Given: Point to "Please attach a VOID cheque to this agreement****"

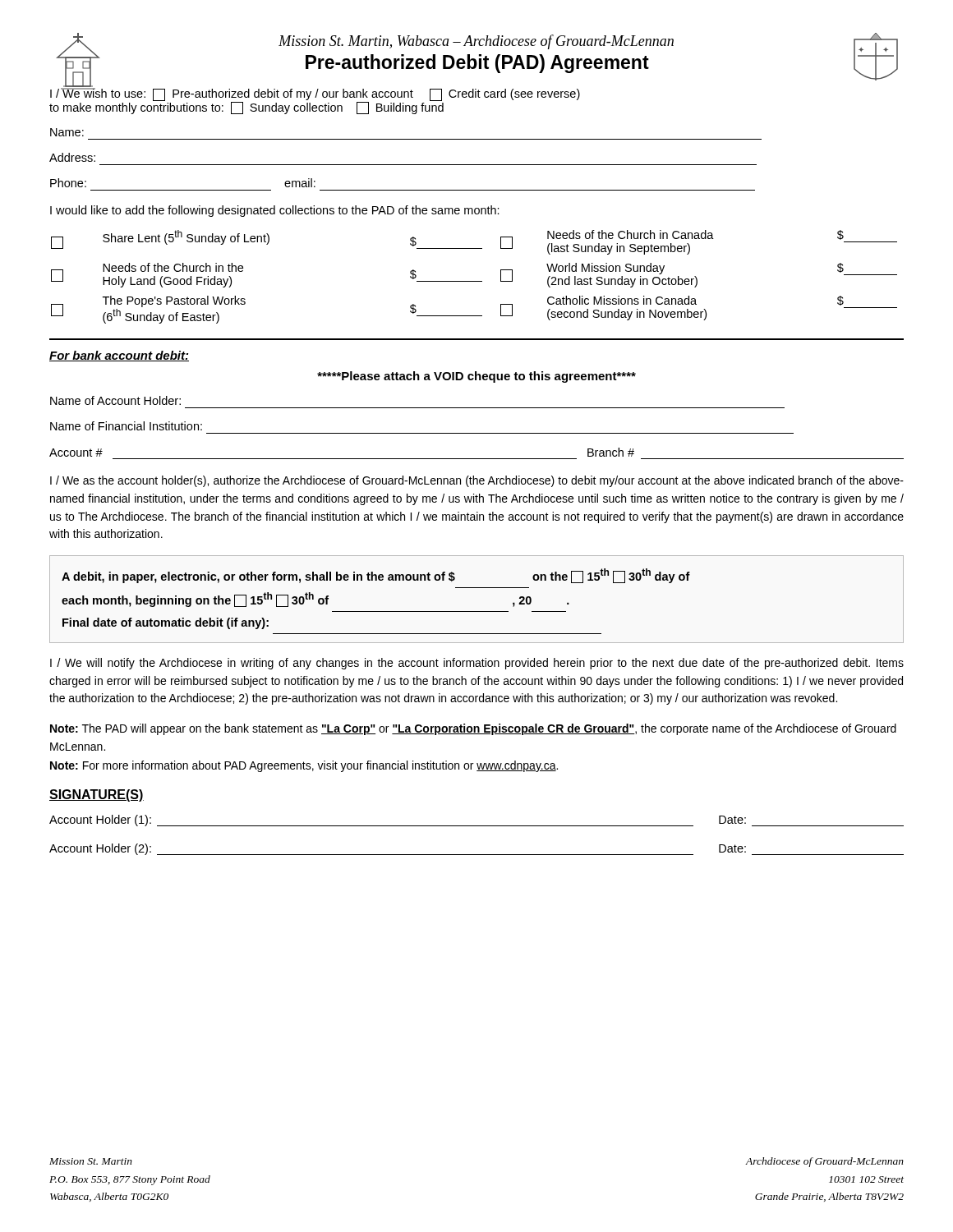Looking at the screenshot, I should (476, 376).
